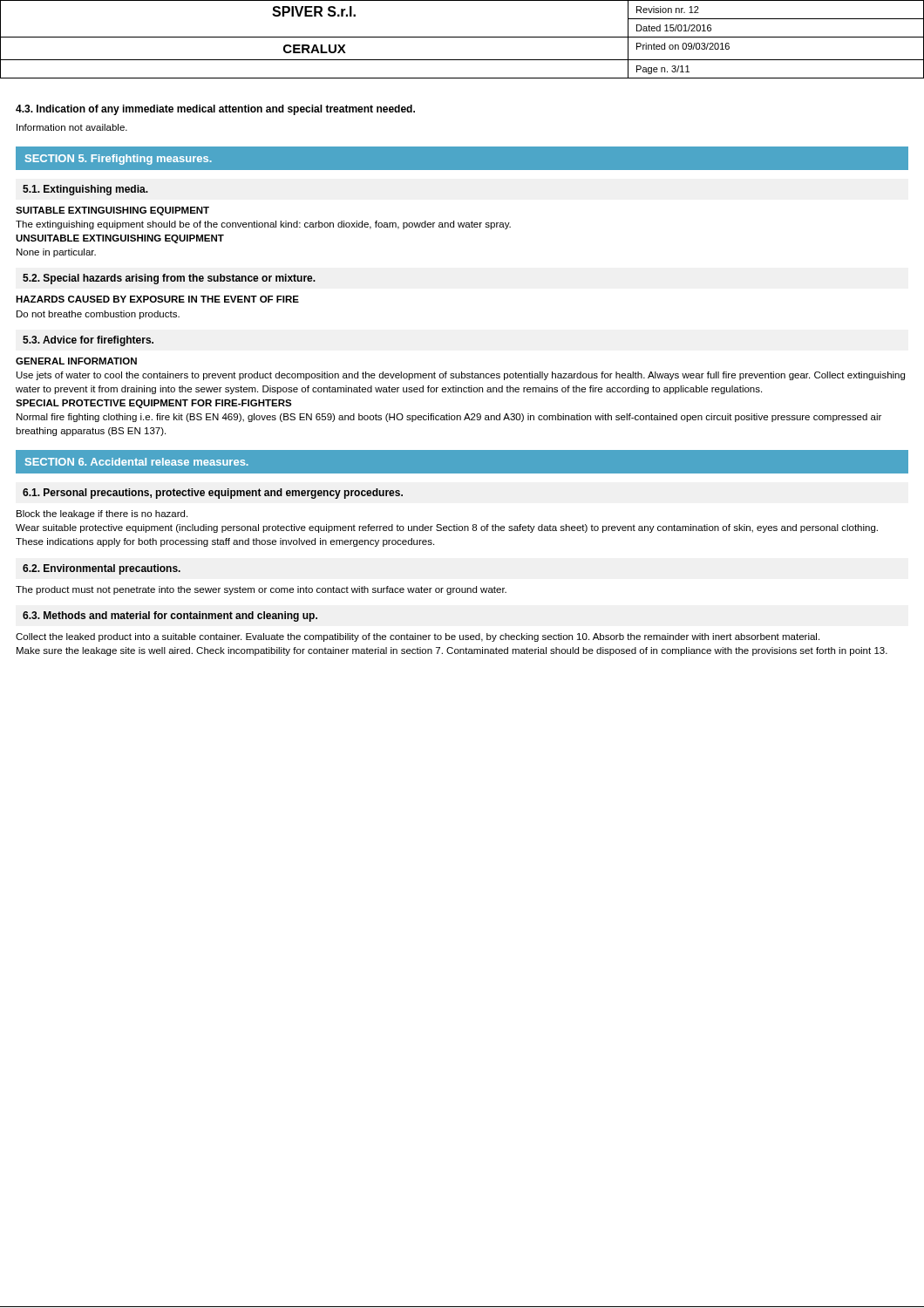Point to the text block starting "4.3. Indication of any"
Viewport: 924px width, 1308px height.
[216, 109]
